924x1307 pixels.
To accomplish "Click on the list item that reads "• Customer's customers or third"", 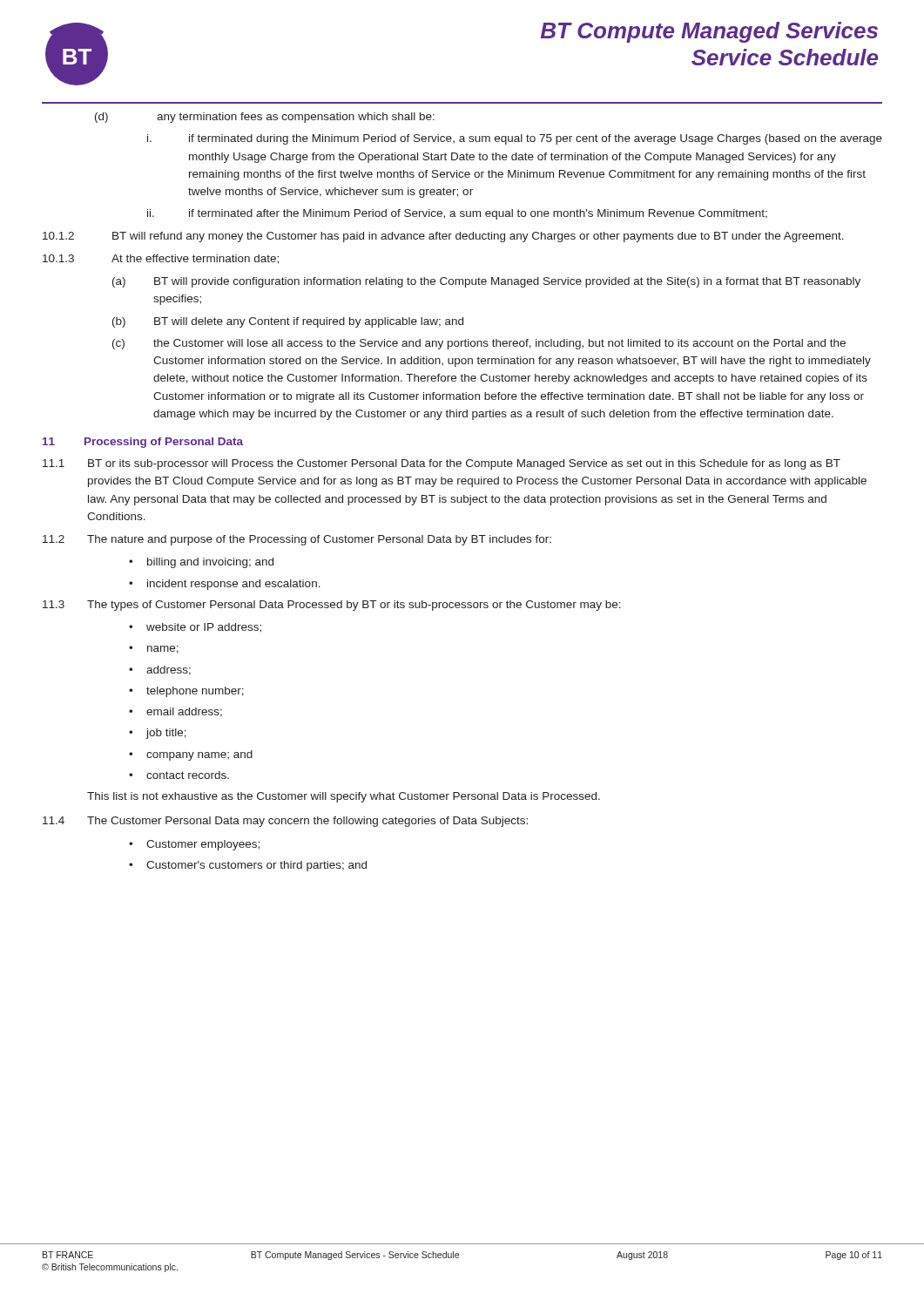I will [248, 866].
